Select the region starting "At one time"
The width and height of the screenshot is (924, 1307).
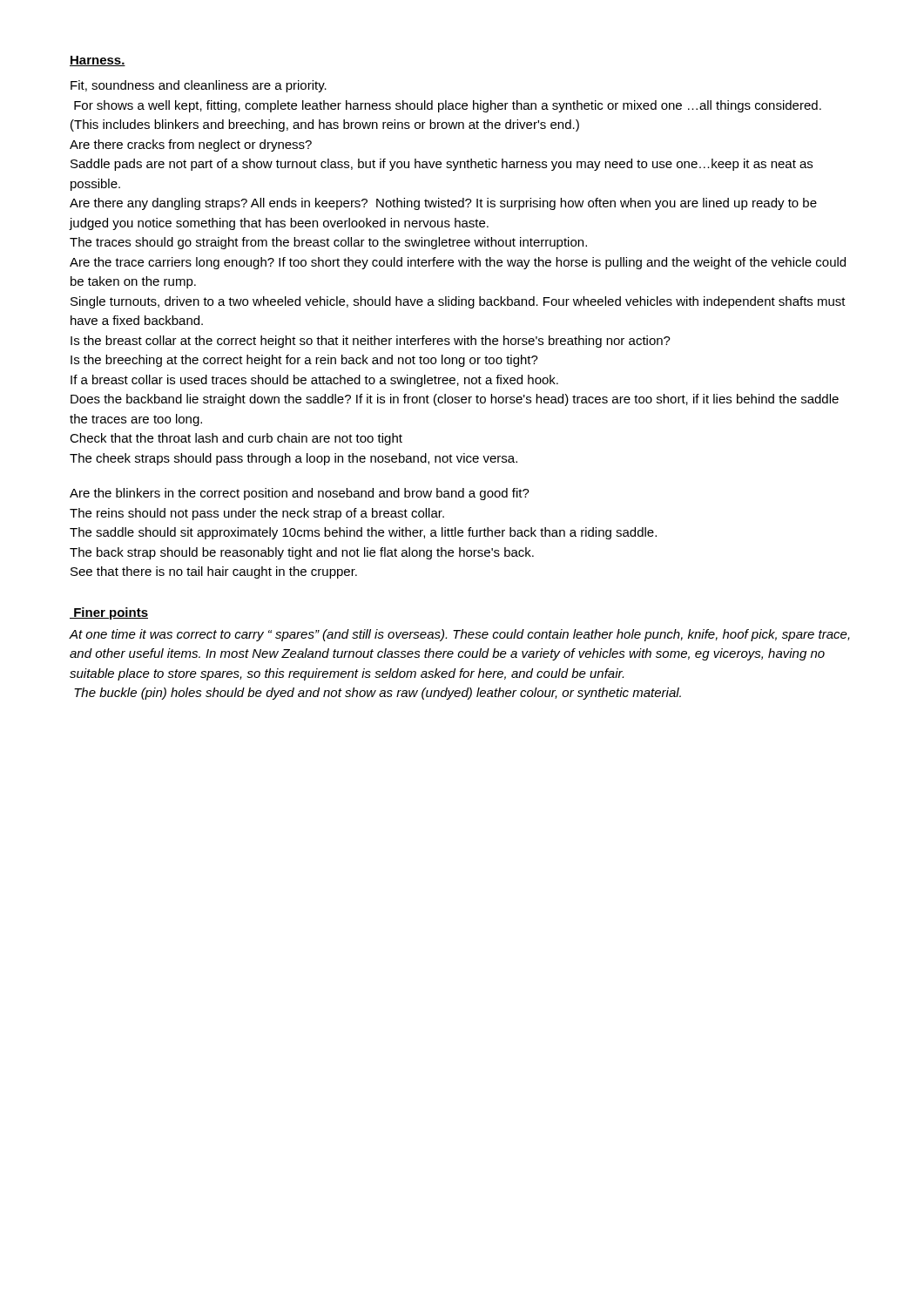click(462, 664)
